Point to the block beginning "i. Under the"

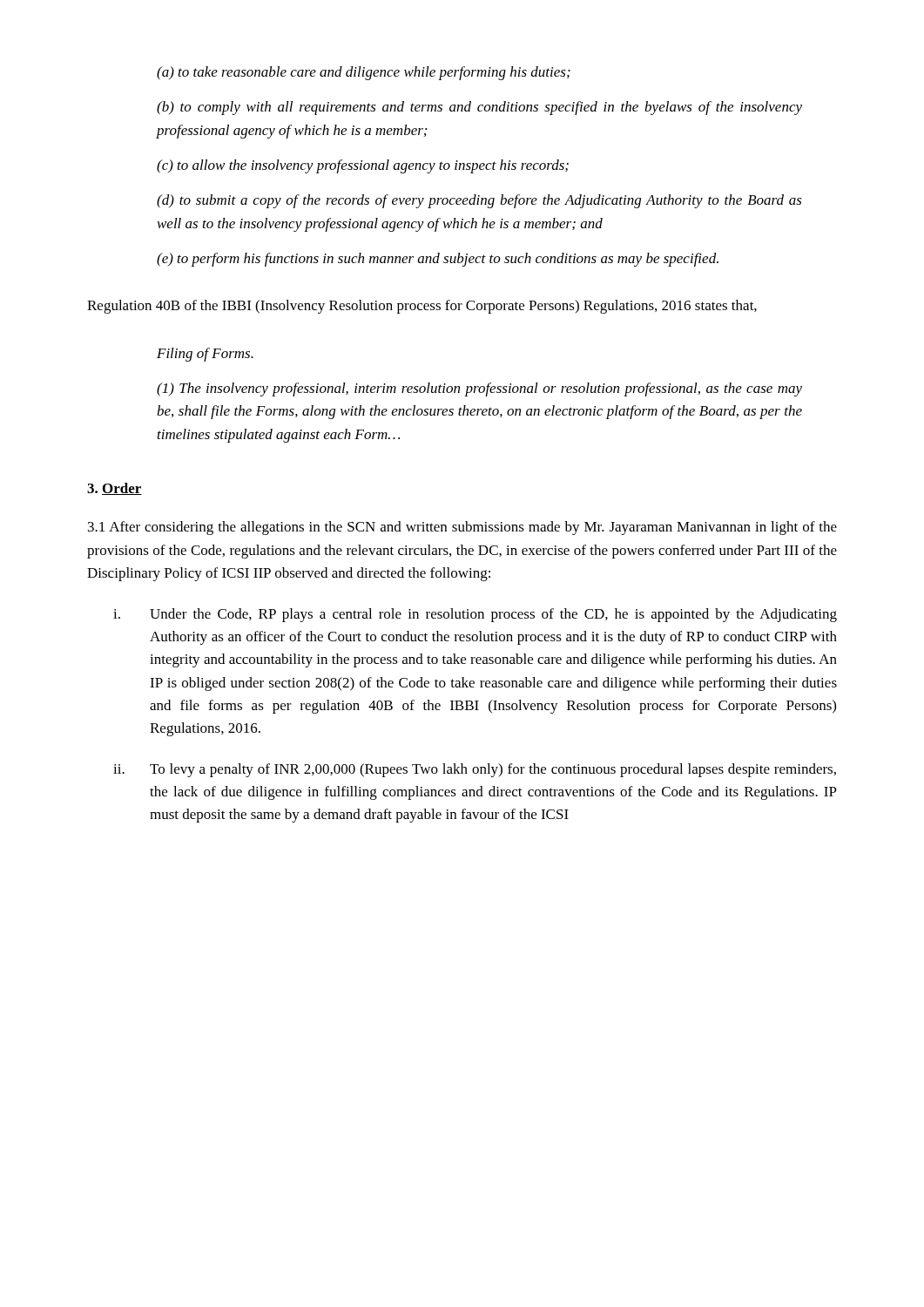[x=475, y=671]
